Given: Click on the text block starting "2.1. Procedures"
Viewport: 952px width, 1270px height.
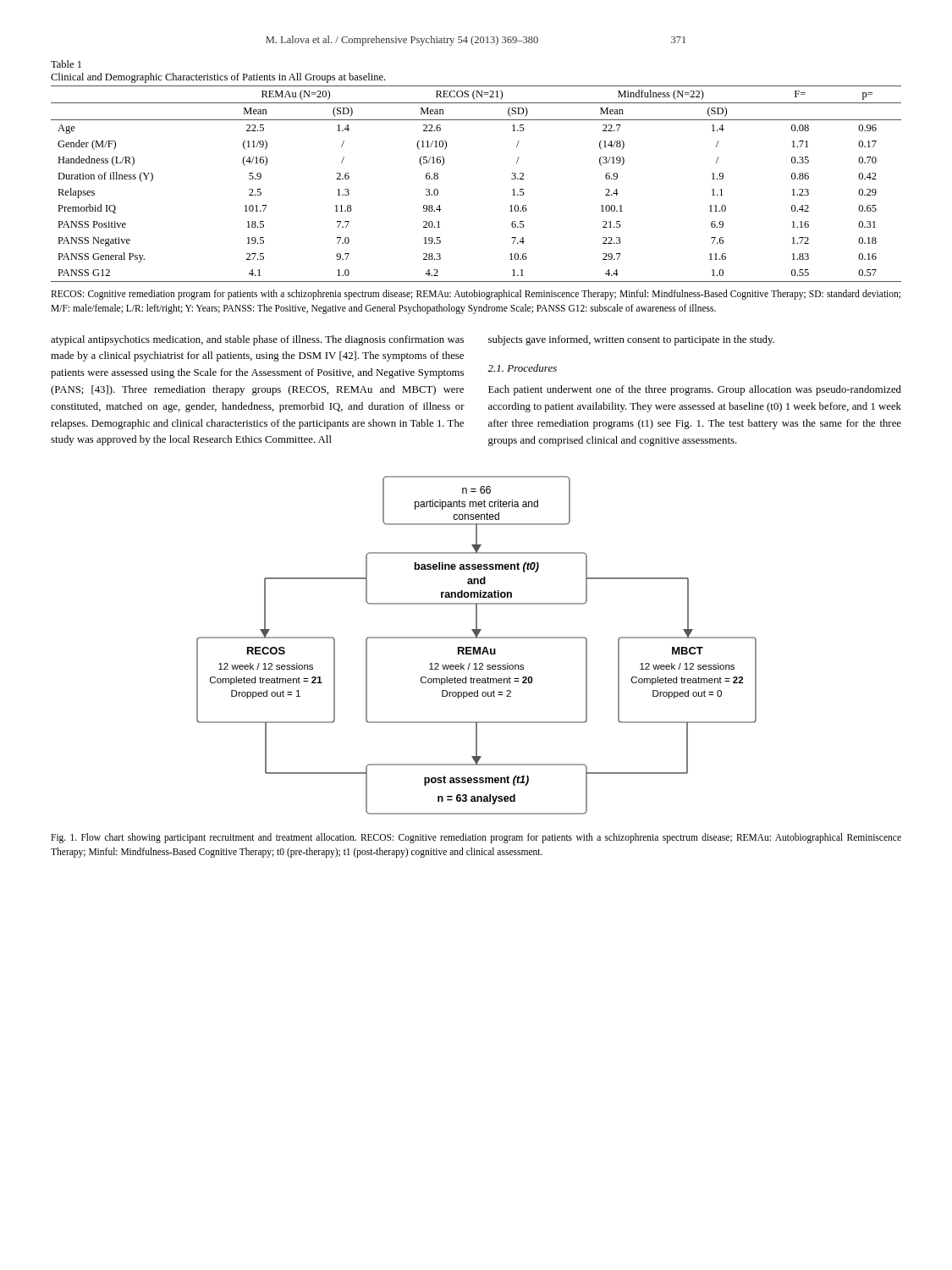Looking at the screenshot, I should (x=522, y=368).
